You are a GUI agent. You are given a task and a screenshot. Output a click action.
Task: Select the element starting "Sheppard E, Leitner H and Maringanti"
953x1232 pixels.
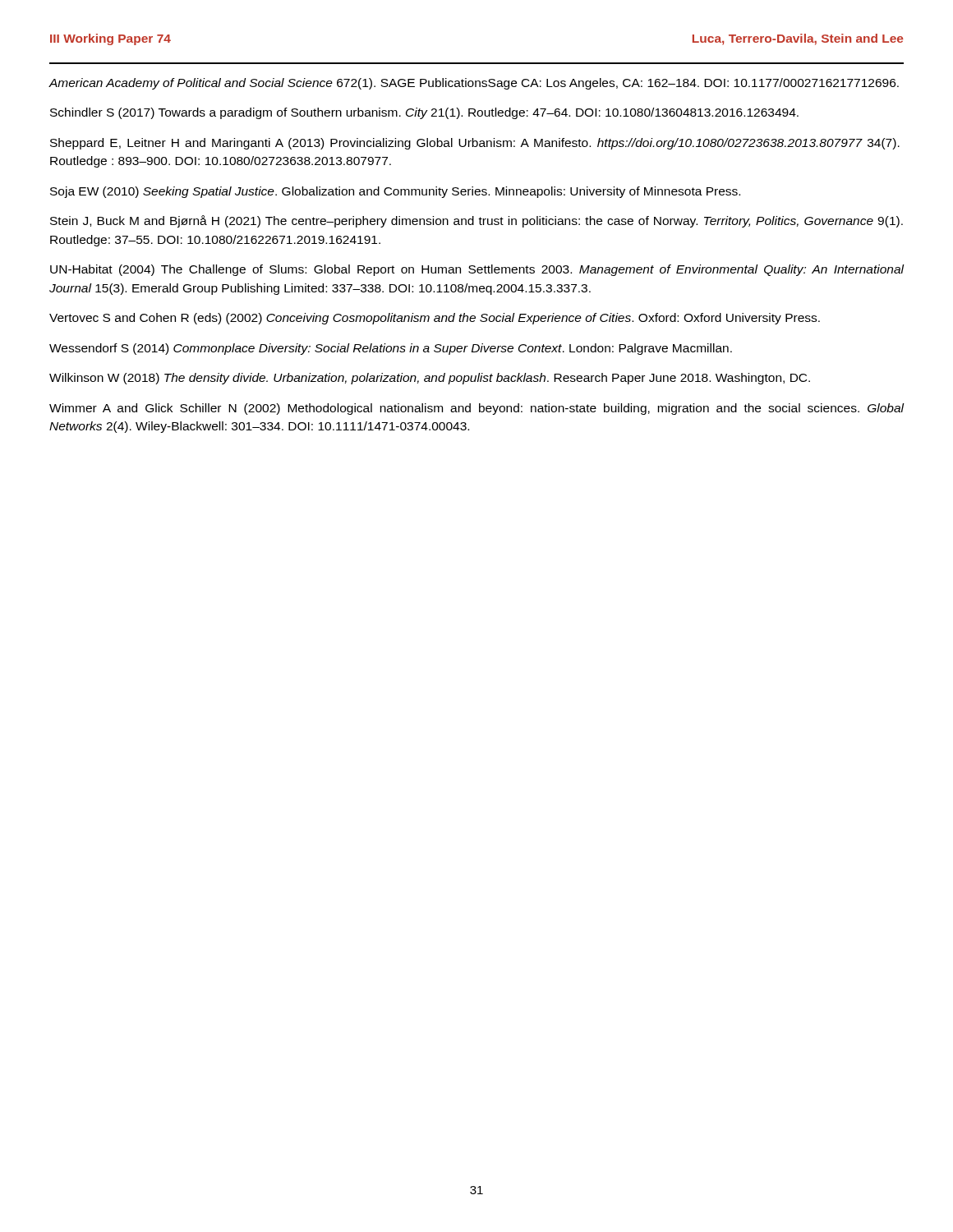[x=476, y=152]
